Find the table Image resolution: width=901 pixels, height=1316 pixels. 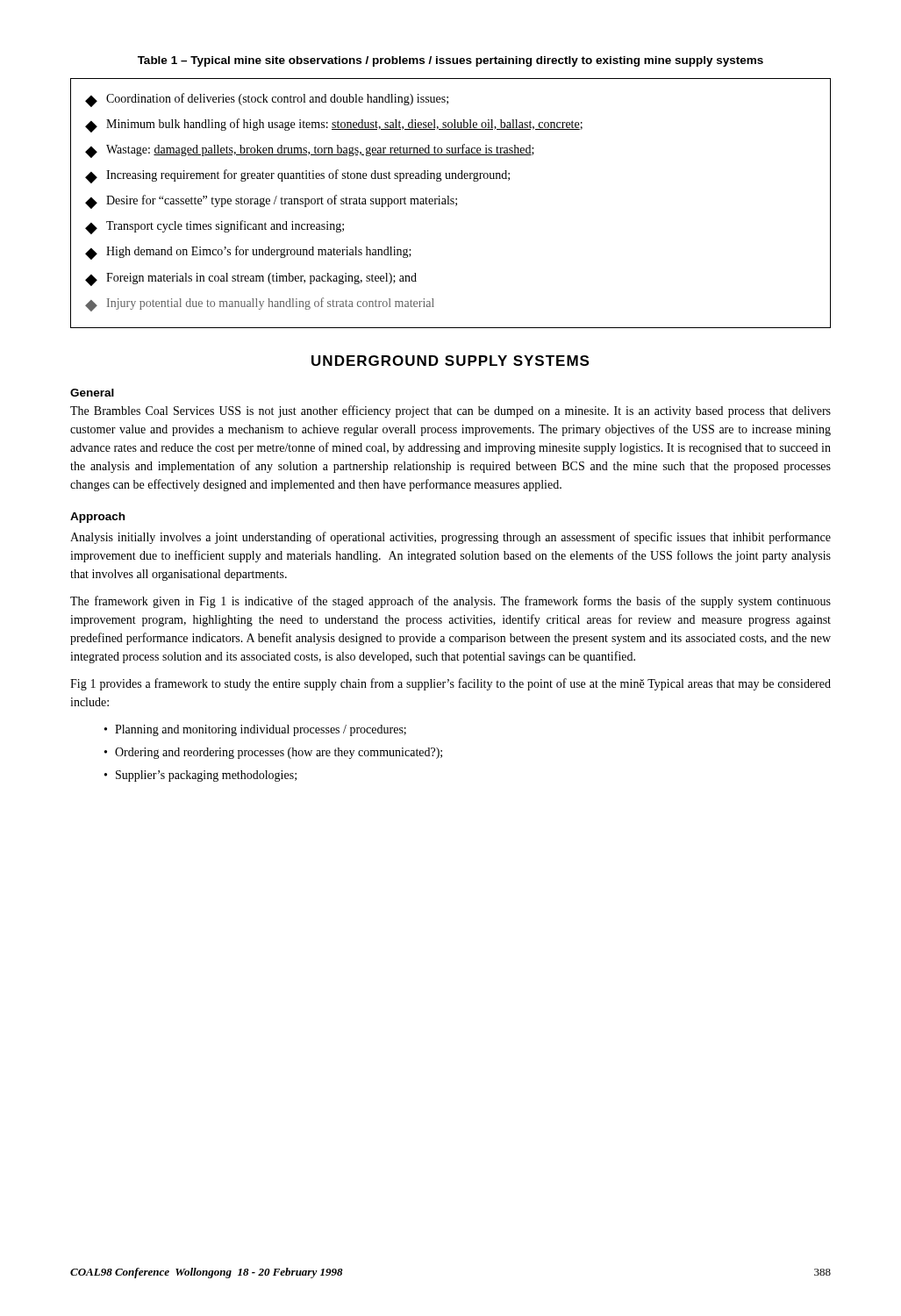pyautogui.click(x=450, y=203)
